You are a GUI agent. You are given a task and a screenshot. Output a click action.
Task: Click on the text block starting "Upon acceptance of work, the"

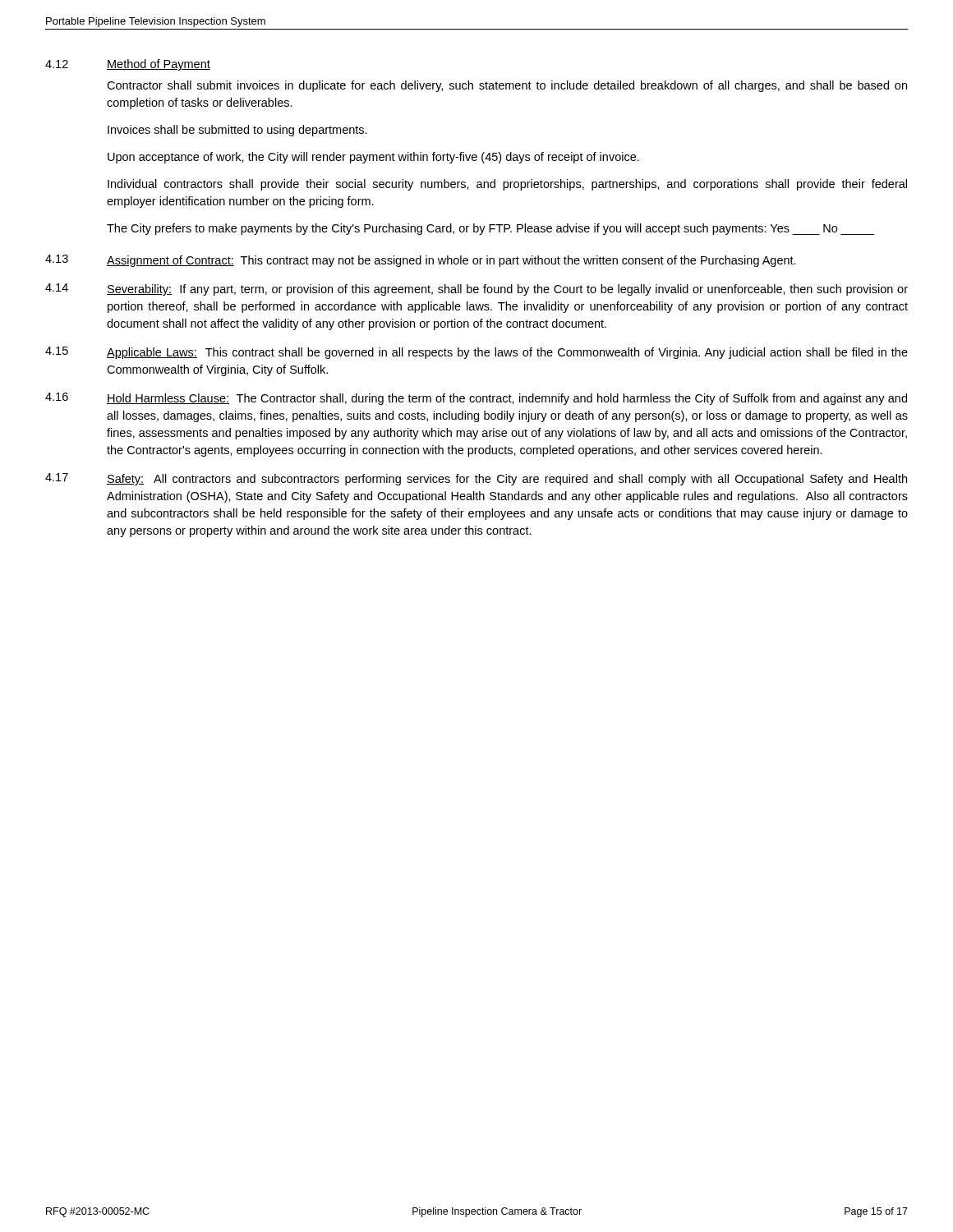tap(373, 157)
